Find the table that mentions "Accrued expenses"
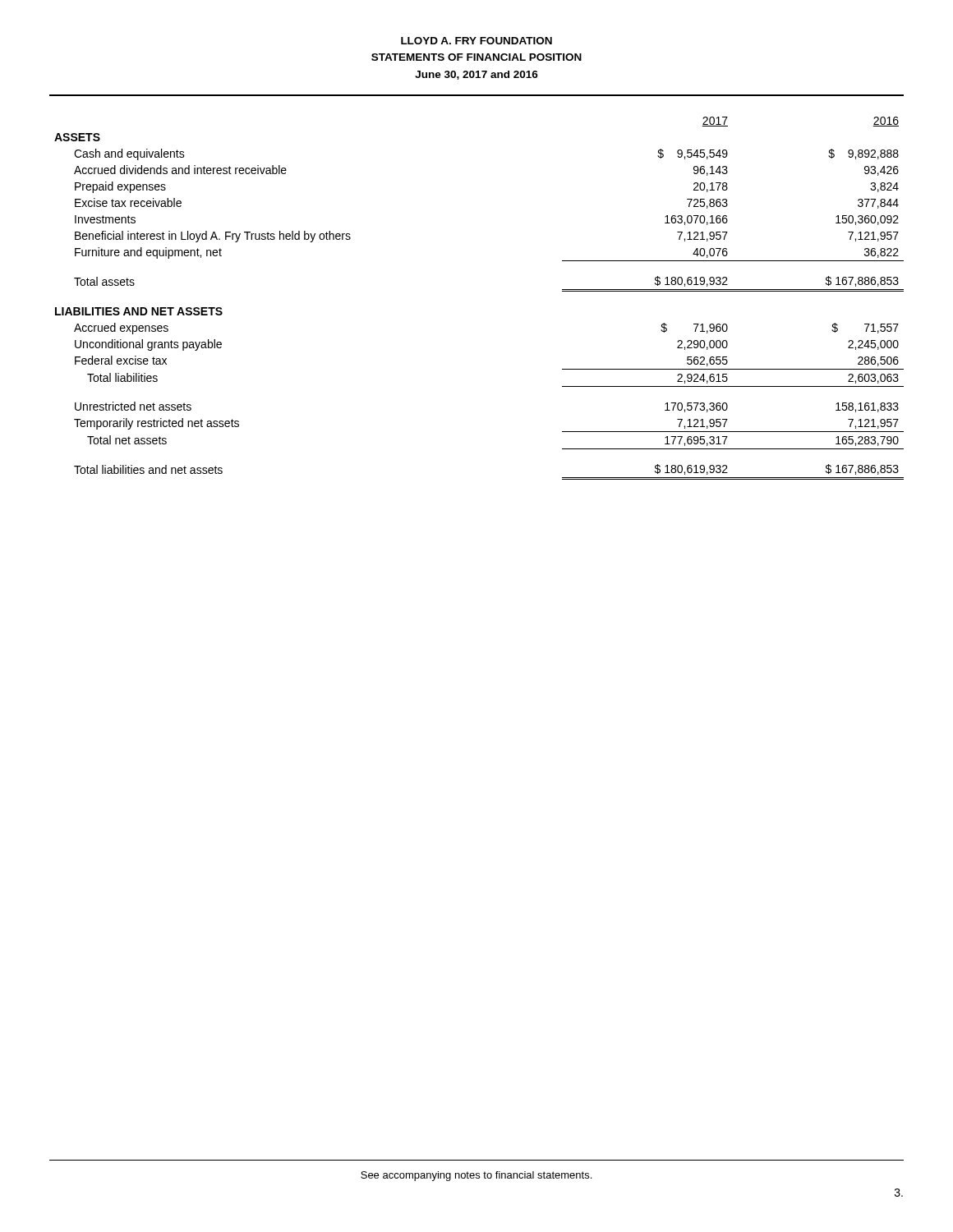The width and height of the screenshot is (953, 1232). (476, 288)
